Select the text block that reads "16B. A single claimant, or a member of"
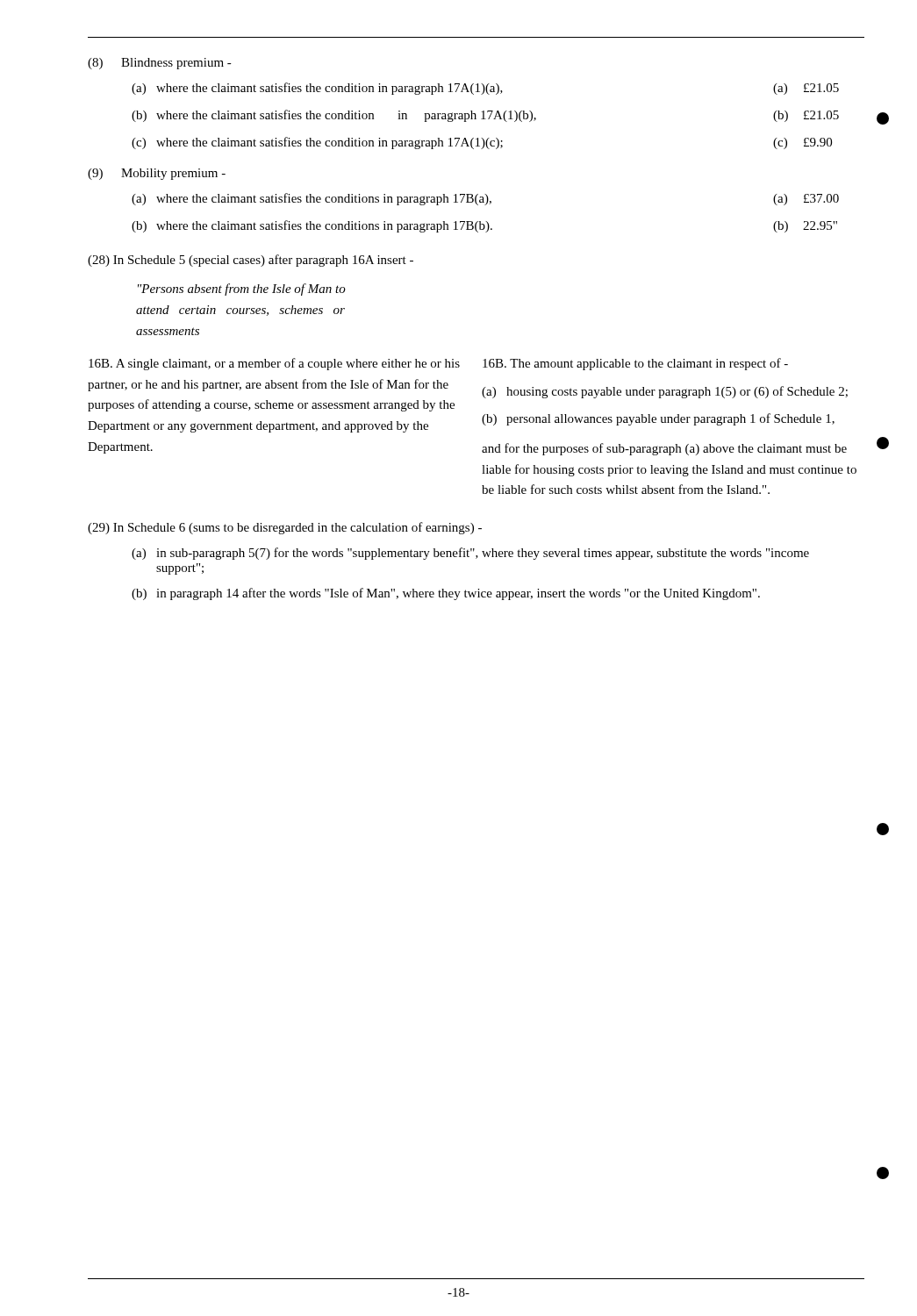This screenshot has height=1316, width=917. (x=274, y=405)
